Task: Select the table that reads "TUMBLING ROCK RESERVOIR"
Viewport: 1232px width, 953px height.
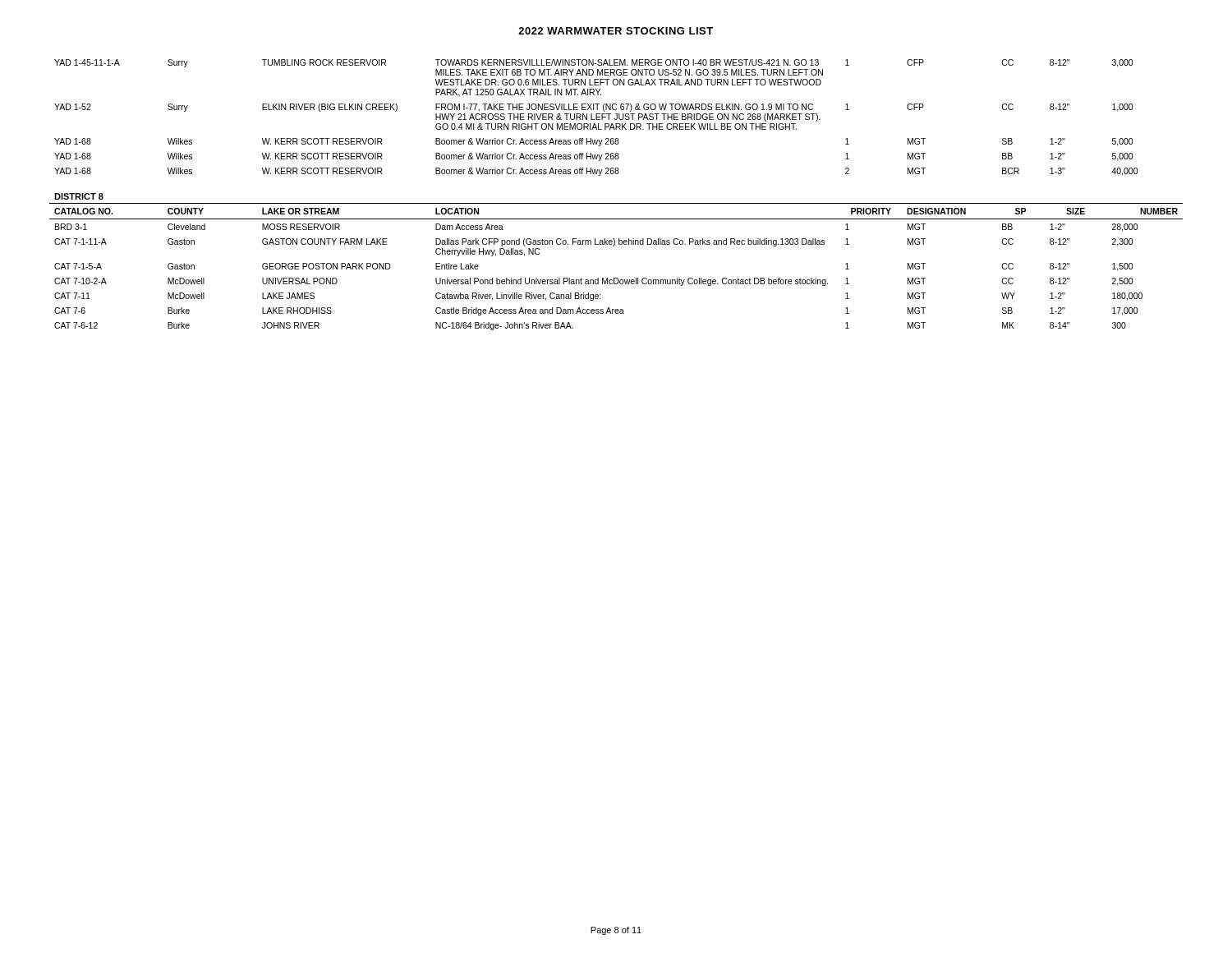Action: (x=616, y=194)
